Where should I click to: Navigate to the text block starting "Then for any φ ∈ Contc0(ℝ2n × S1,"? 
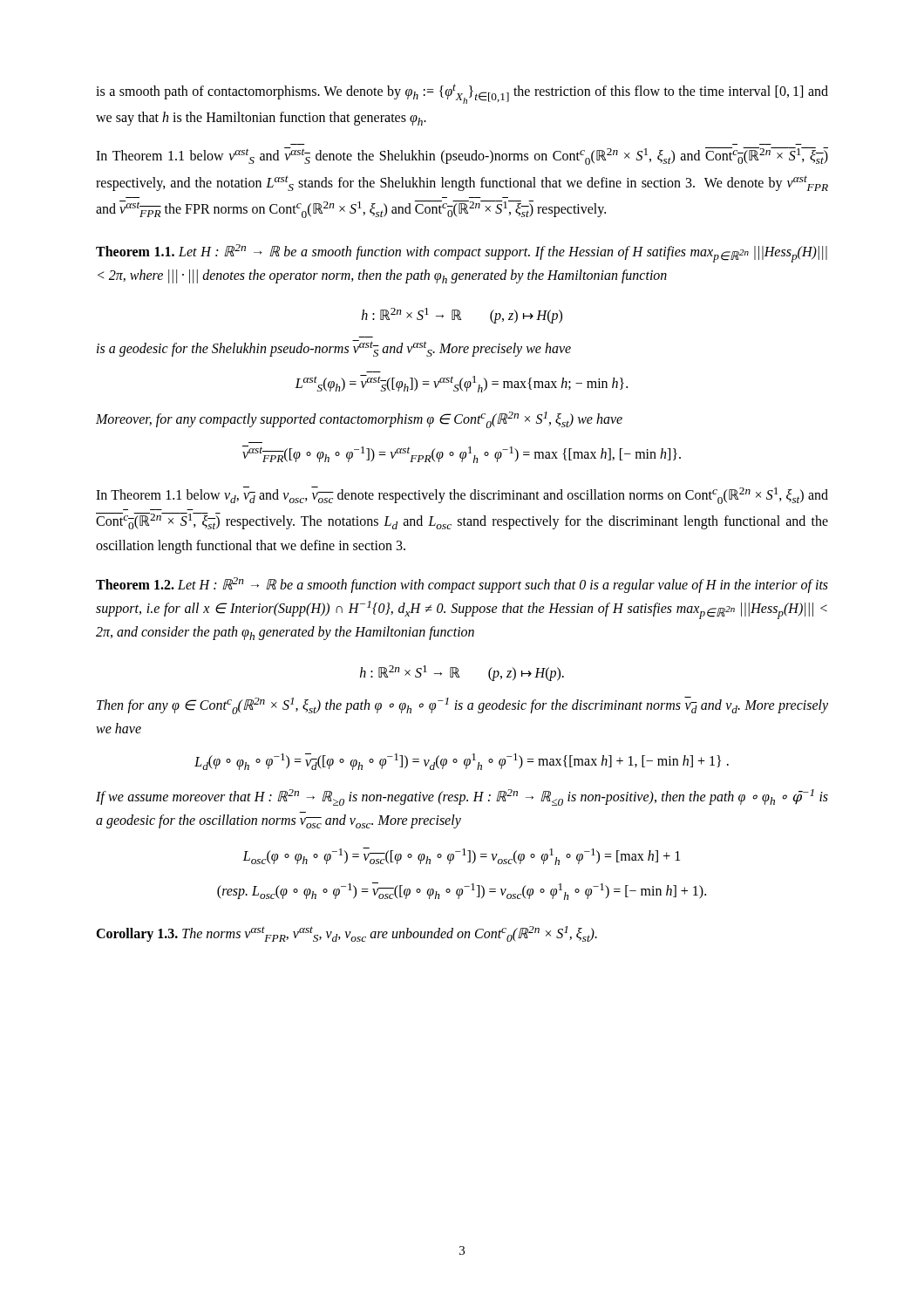point(462,715)
